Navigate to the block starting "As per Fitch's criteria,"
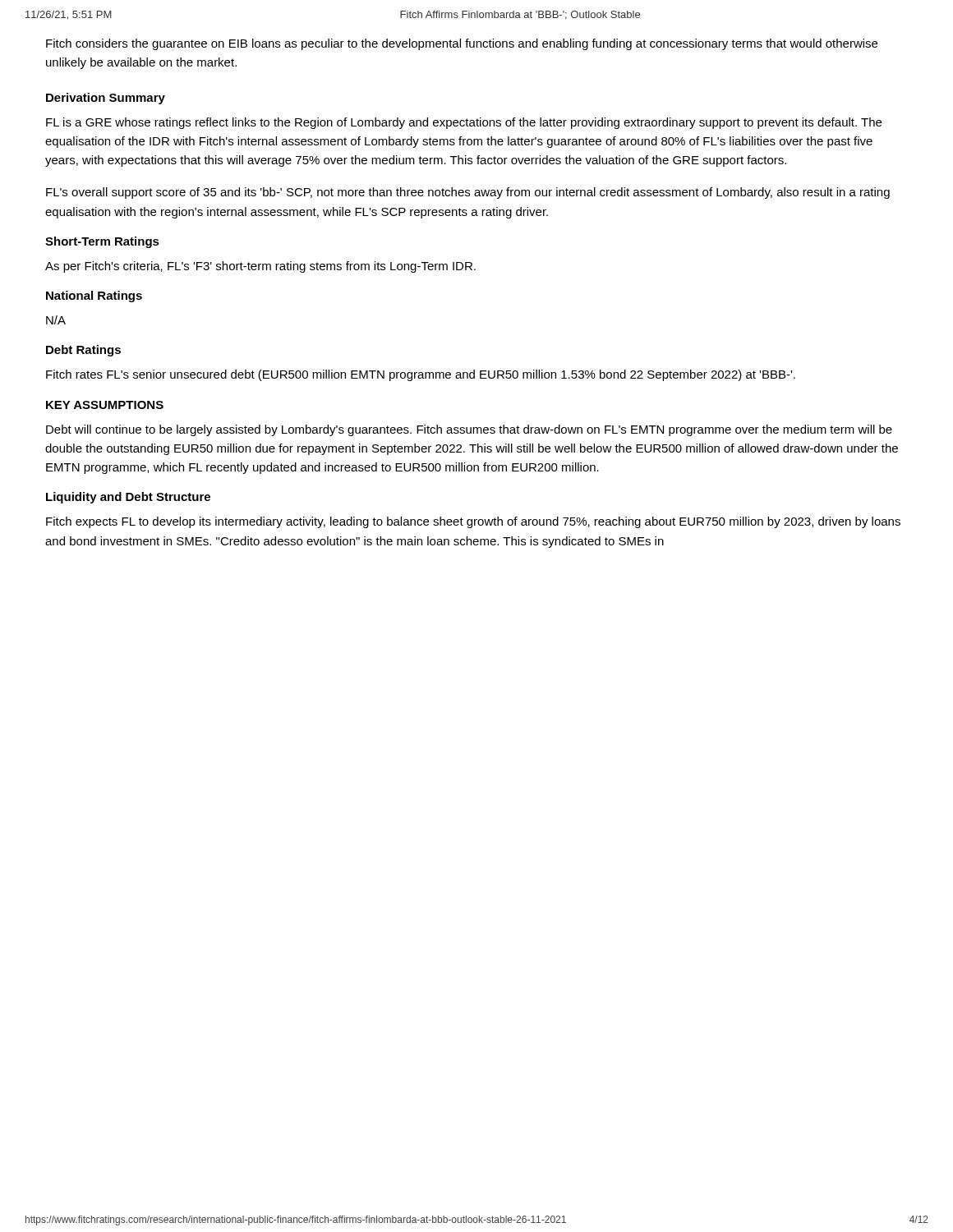The width and height of the screenshot is (953, 1232). 261,265
